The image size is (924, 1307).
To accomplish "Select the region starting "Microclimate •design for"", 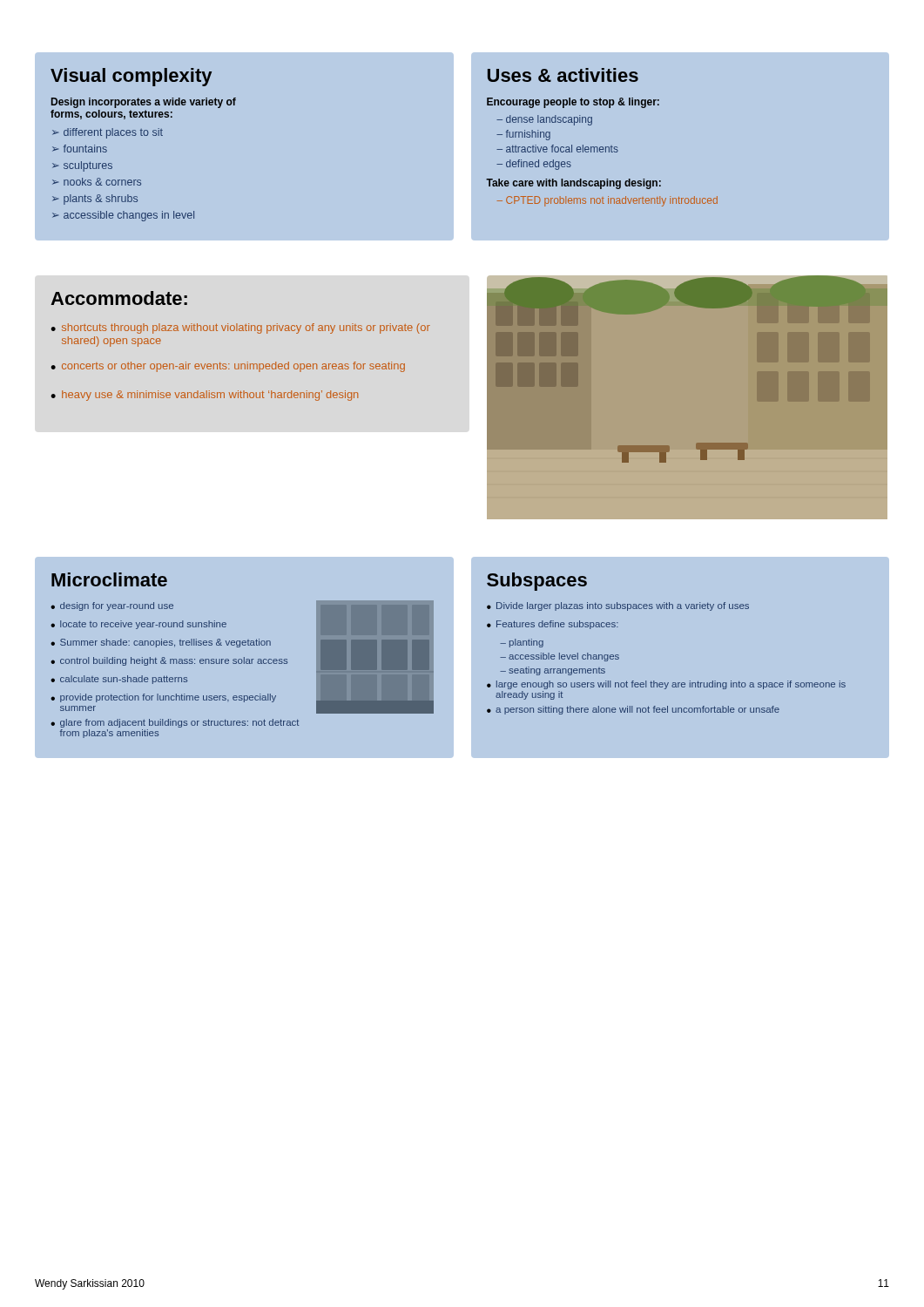I will click(244, 656).
